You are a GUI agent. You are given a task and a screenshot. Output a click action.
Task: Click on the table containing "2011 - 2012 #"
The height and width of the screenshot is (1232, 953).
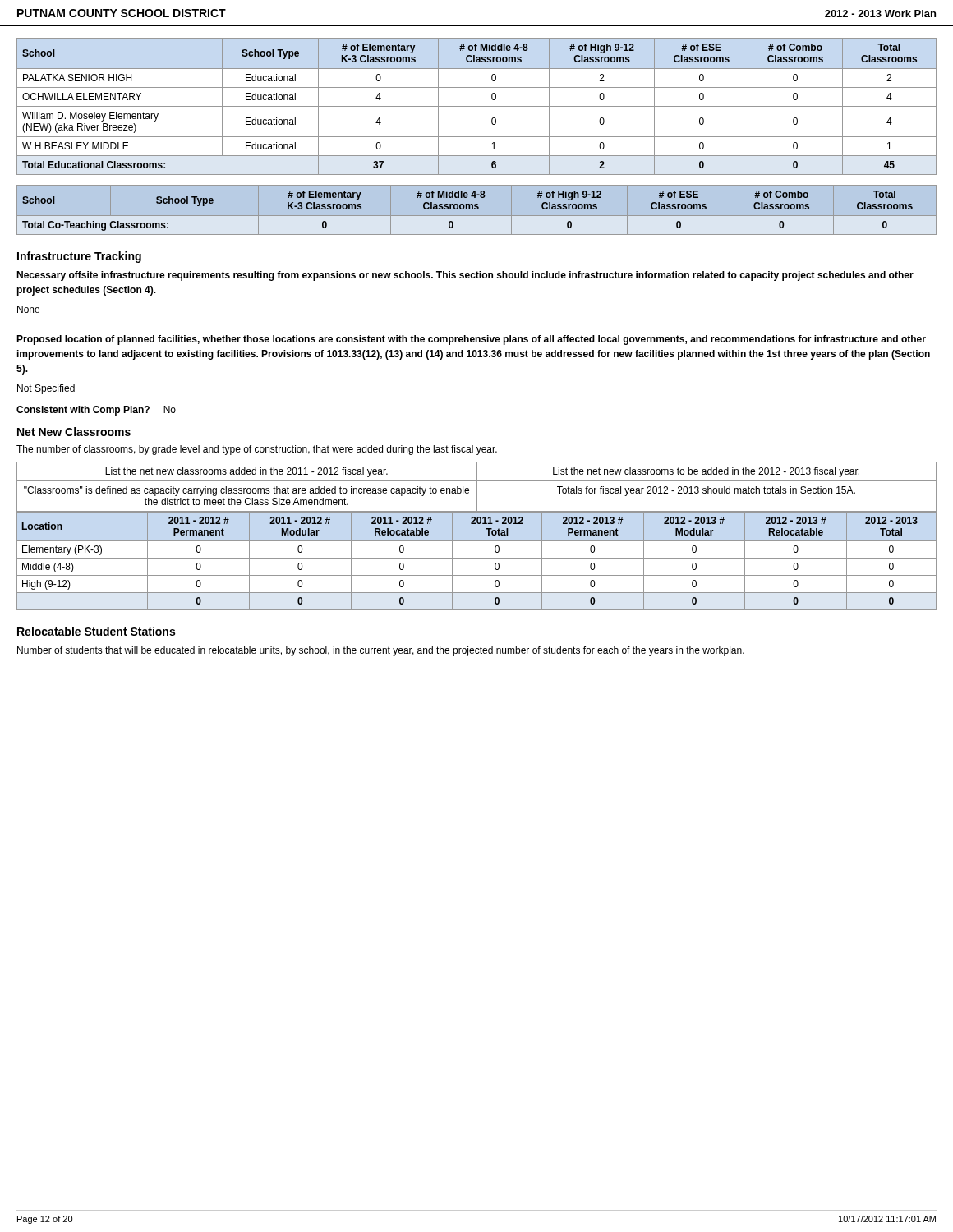pos(476,561)
